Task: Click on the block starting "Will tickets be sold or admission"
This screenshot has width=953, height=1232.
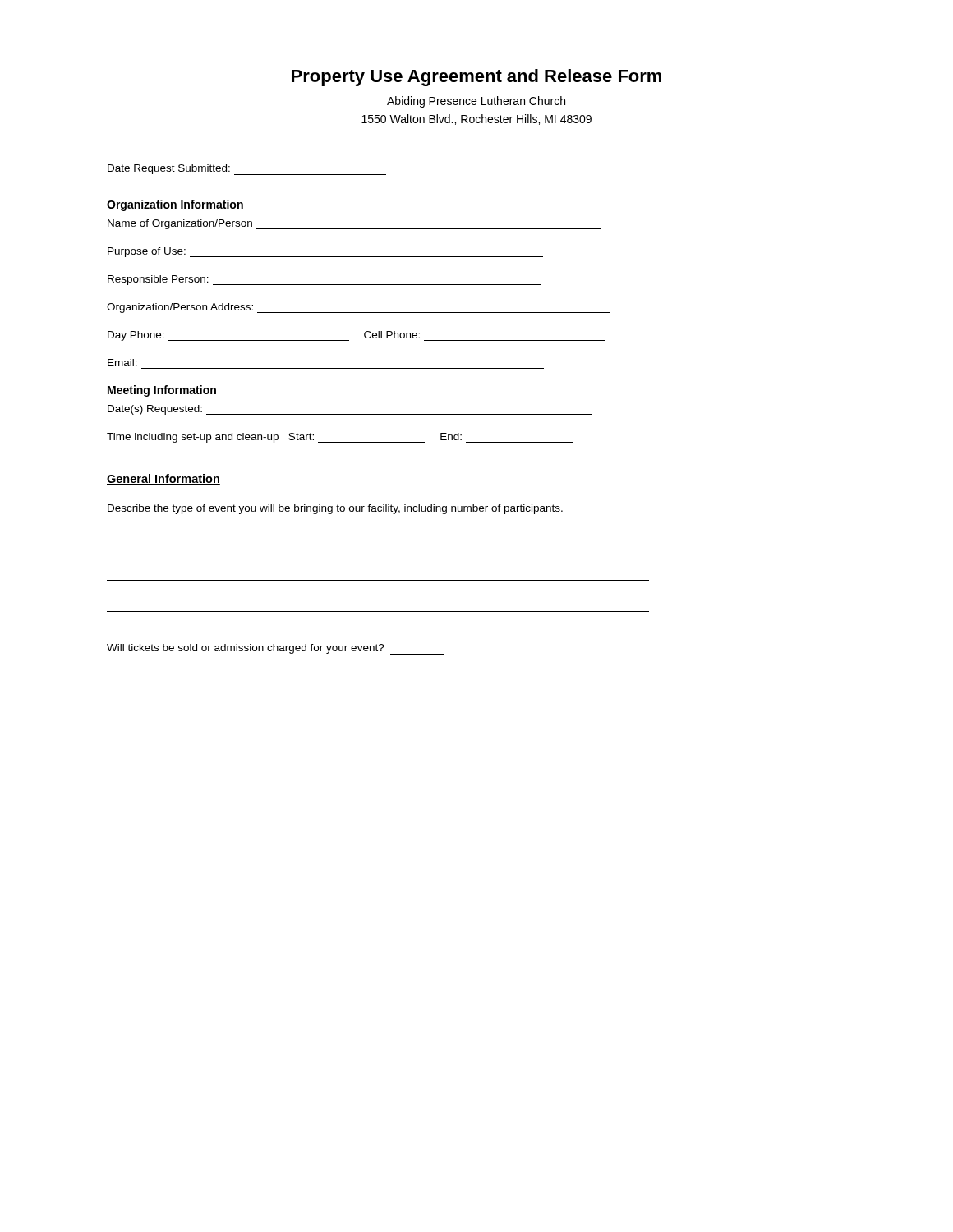Action: pos(275,648)
